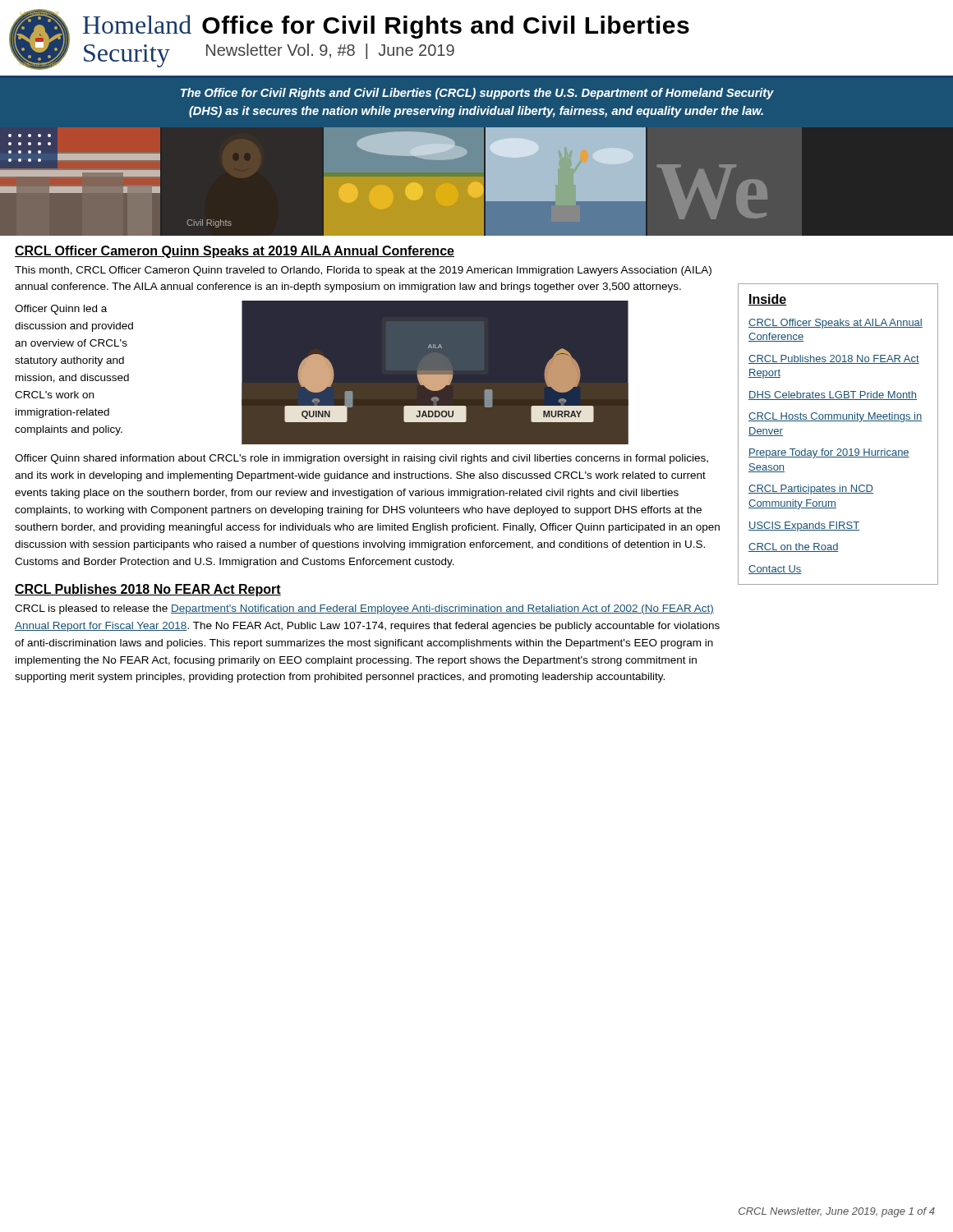Click where it says "USCIS Expands FIRST"
Image resolution: width=953 pixels, height=1232 pixels.
tap(804, 525)
